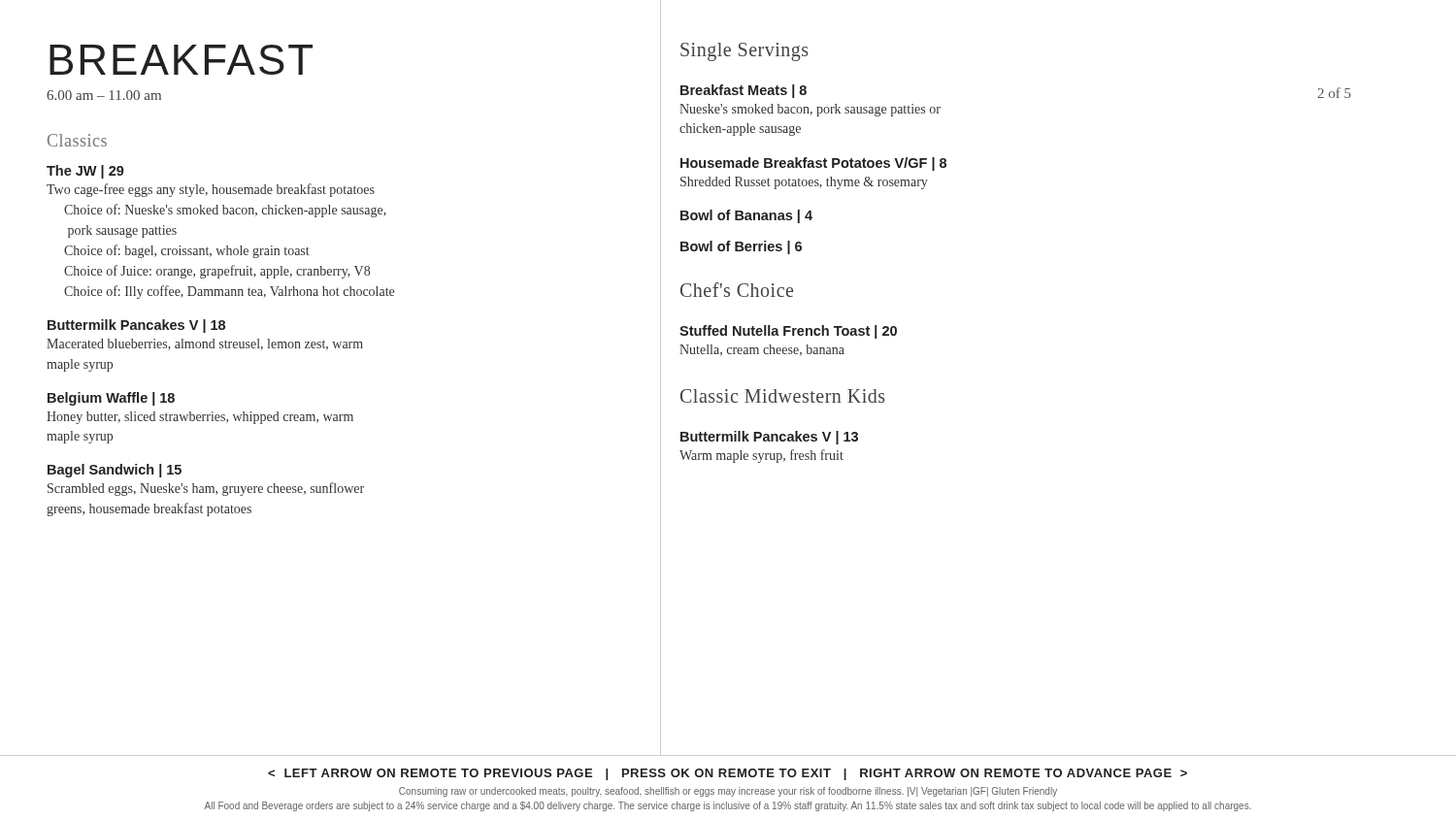
Task: Select the region starting "Classic Midwestern Kids"
Action: click(783, 397)
